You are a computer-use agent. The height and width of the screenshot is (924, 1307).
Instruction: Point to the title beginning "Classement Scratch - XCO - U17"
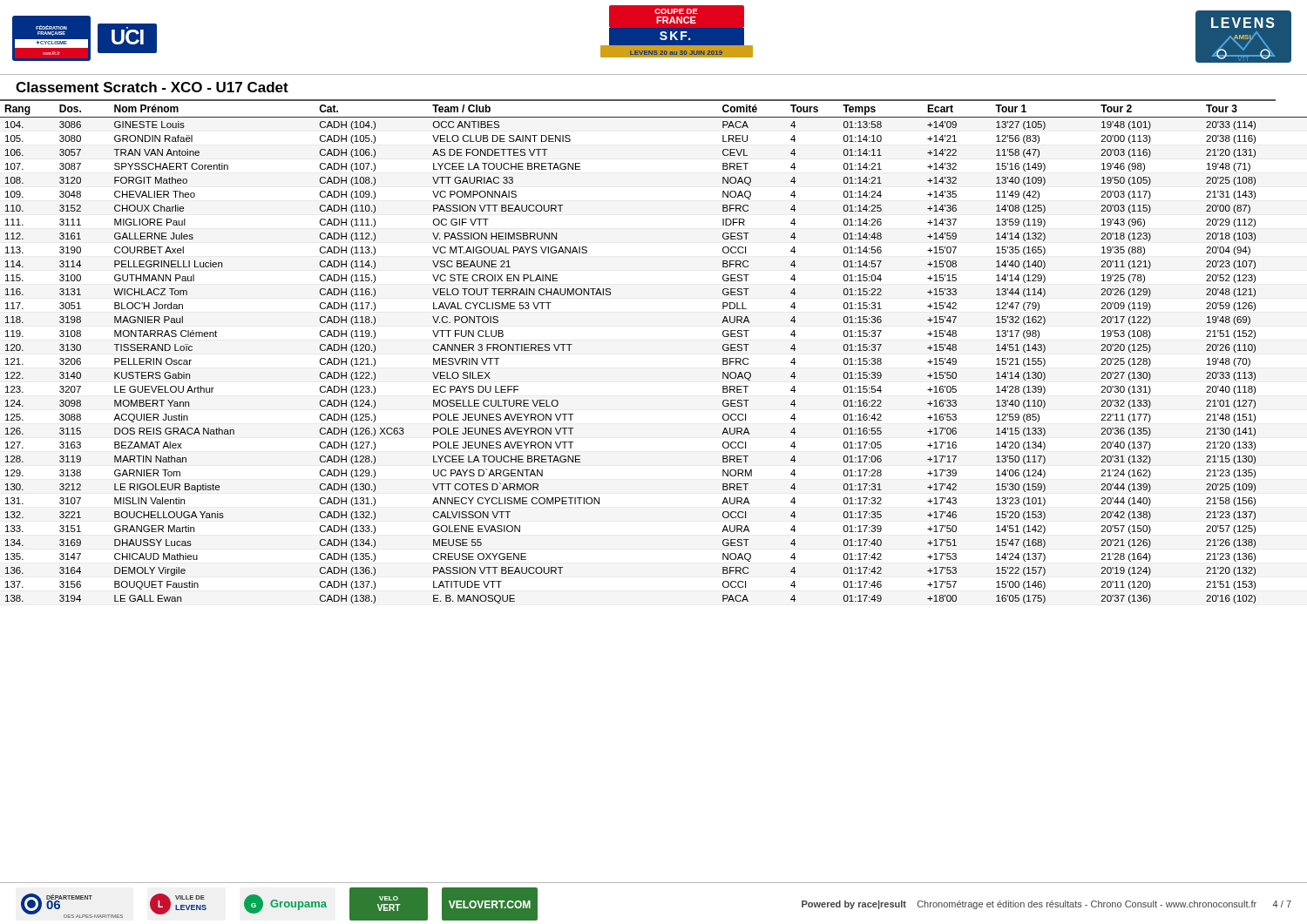[152, 88]
